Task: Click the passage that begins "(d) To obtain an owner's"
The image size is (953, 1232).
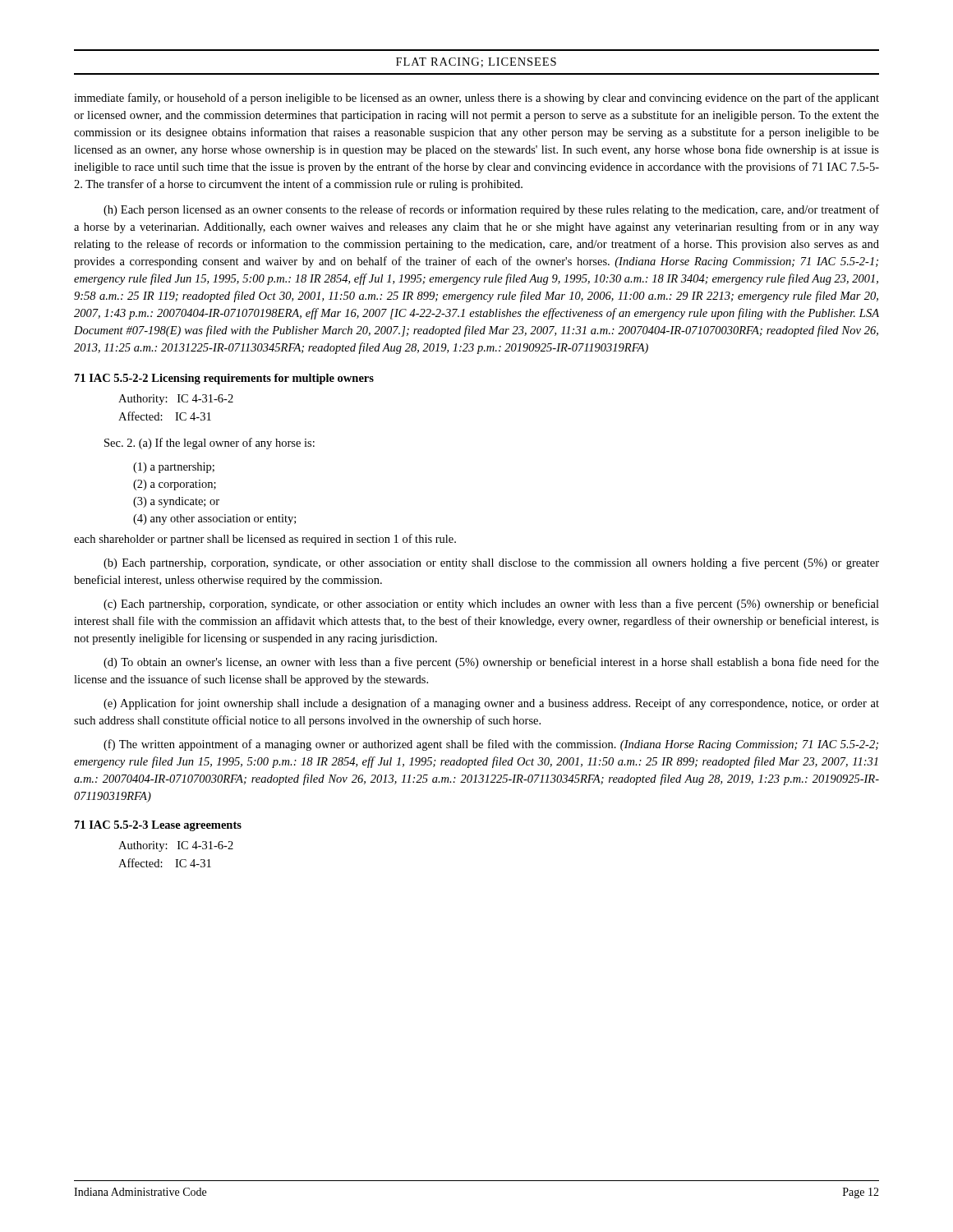Action: click(476, 671)
